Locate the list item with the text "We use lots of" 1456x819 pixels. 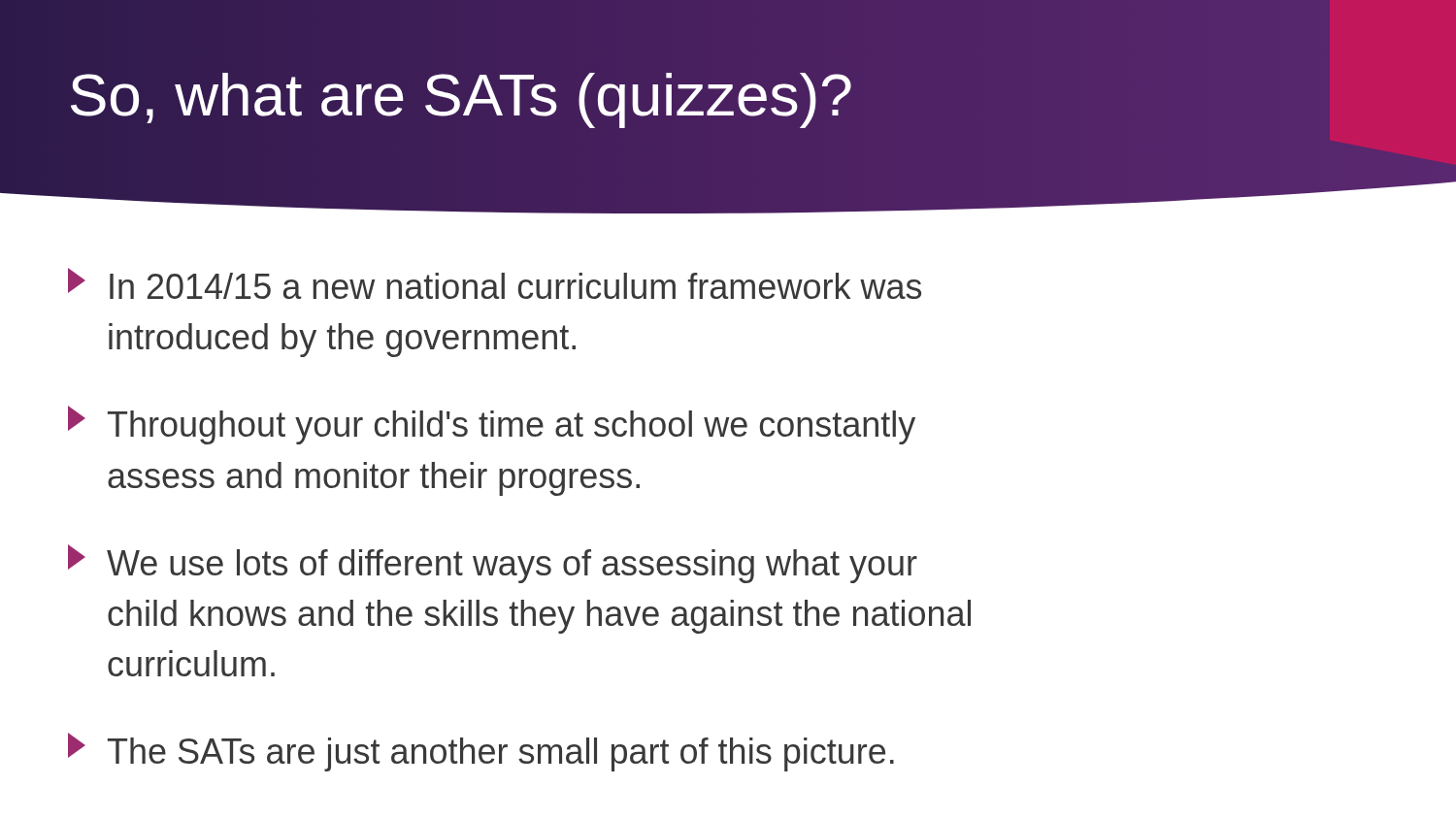521,614
